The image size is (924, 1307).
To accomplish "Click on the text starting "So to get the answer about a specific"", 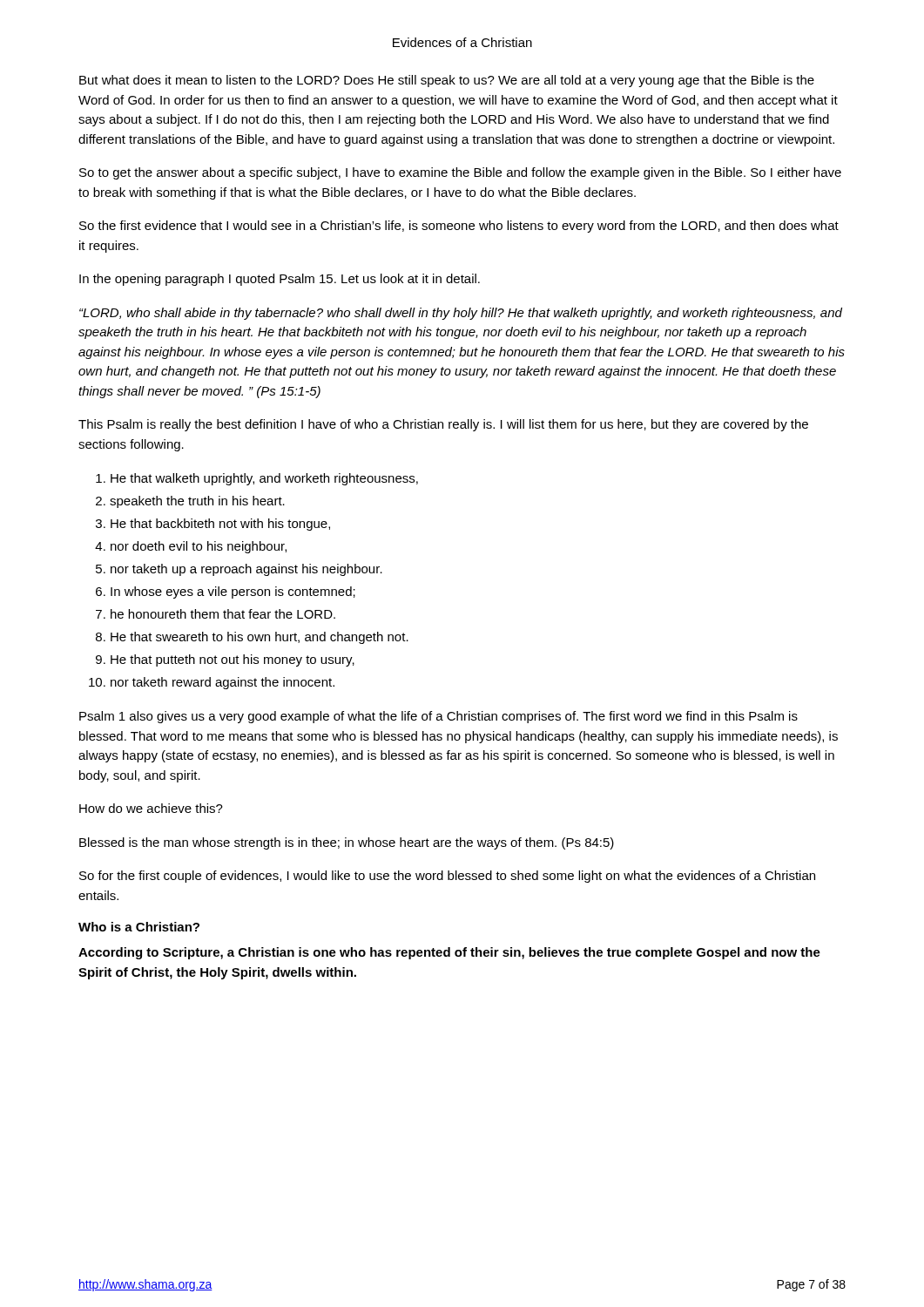I will click(x=462, y=183).
